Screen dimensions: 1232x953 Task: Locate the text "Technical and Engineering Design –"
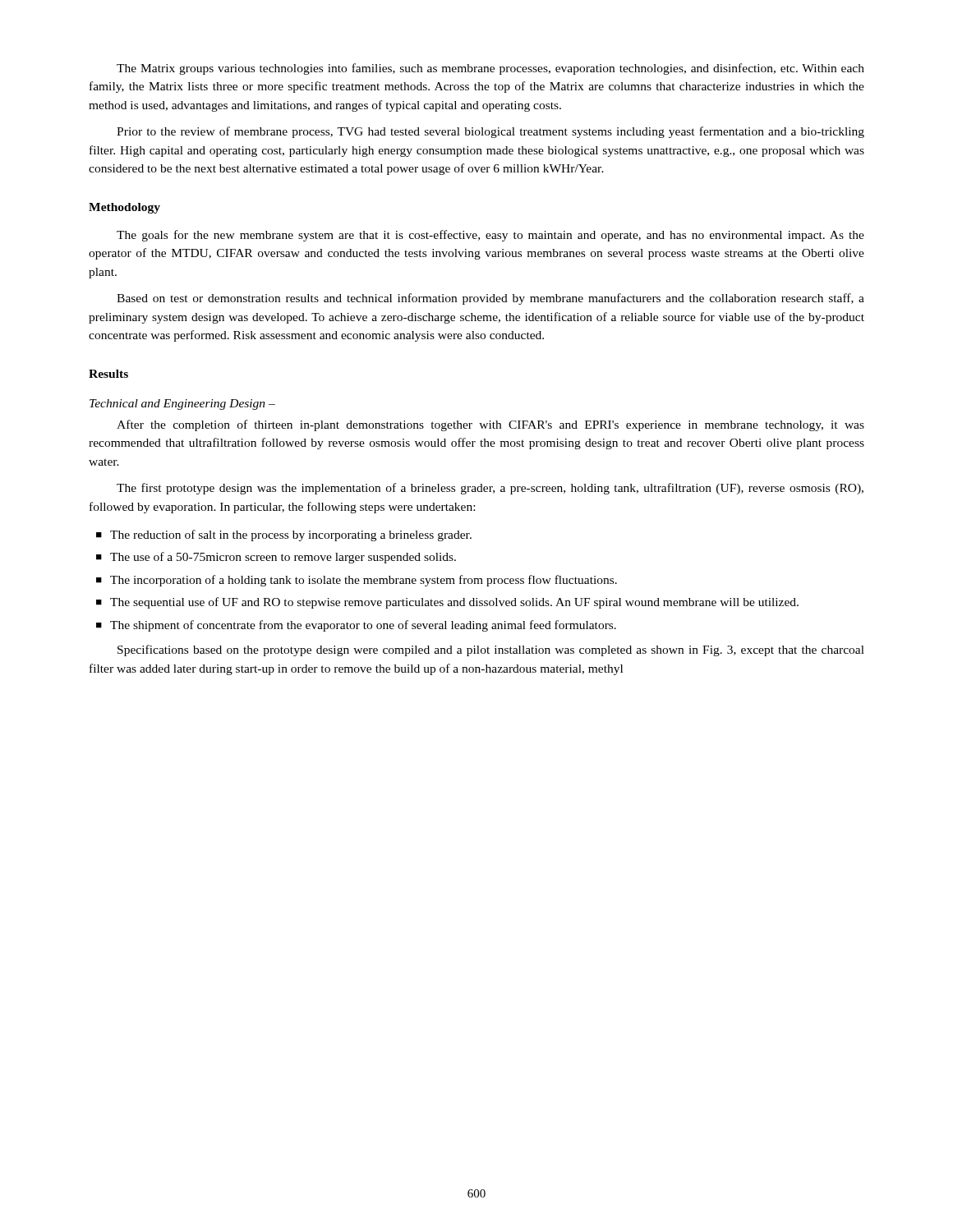182,403
